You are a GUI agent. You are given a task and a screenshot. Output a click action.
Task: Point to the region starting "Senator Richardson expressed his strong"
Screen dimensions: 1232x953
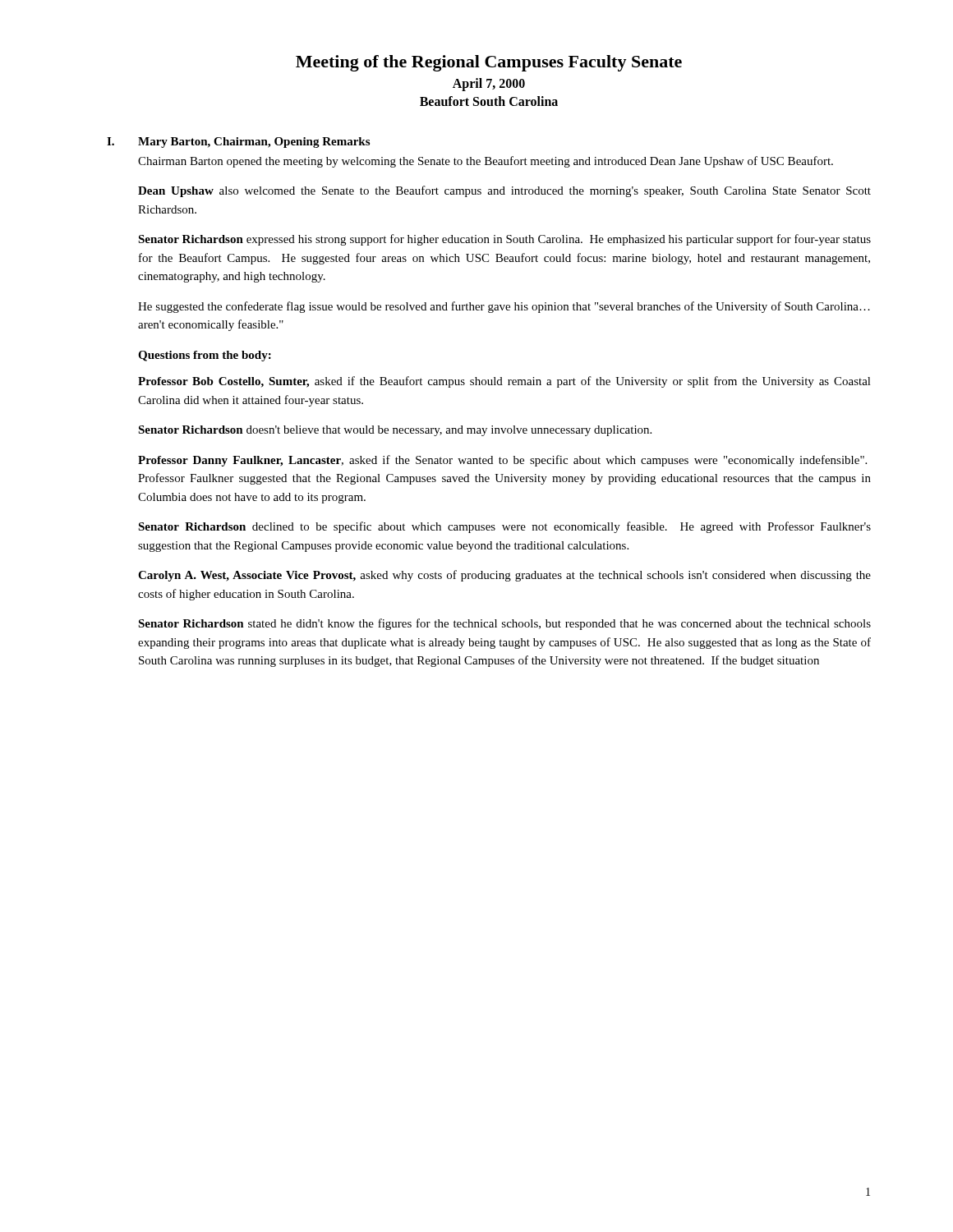point(504,258)
